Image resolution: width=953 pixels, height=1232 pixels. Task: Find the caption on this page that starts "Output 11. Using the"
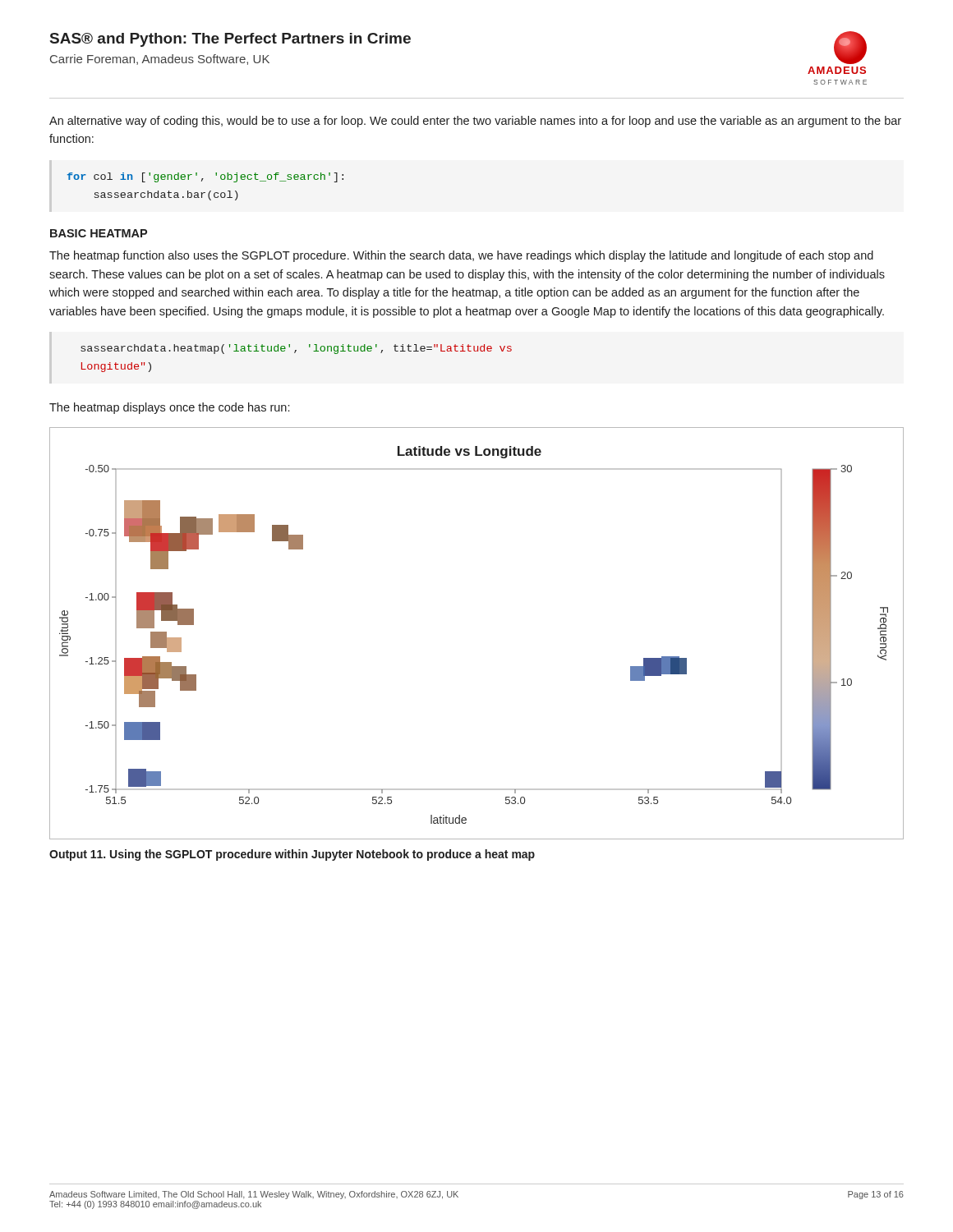[292, 854]
